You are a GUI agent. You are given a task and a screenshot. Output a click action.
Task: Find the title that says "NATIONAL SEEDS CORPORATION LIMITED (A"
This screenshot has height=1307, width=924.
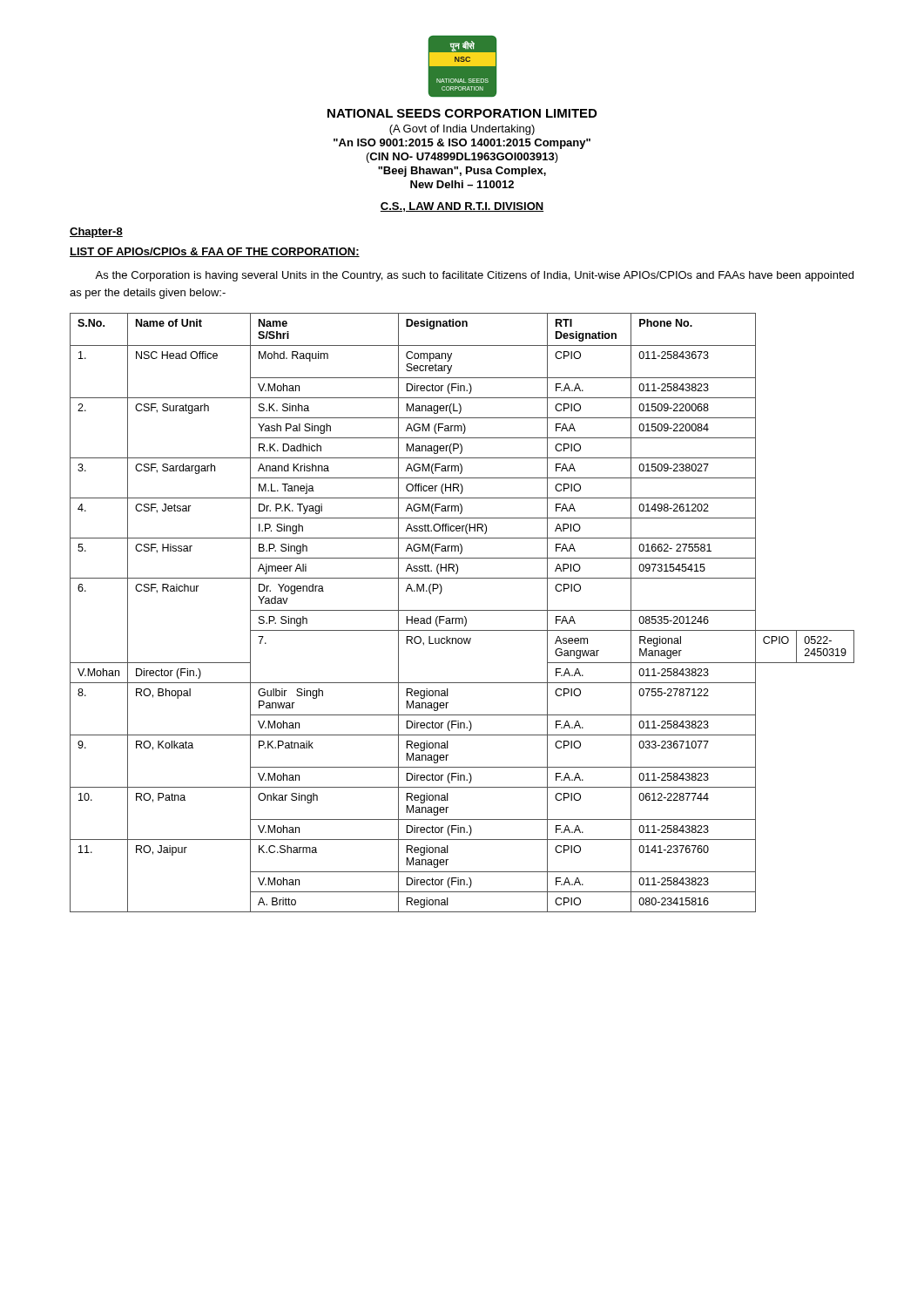462,148
